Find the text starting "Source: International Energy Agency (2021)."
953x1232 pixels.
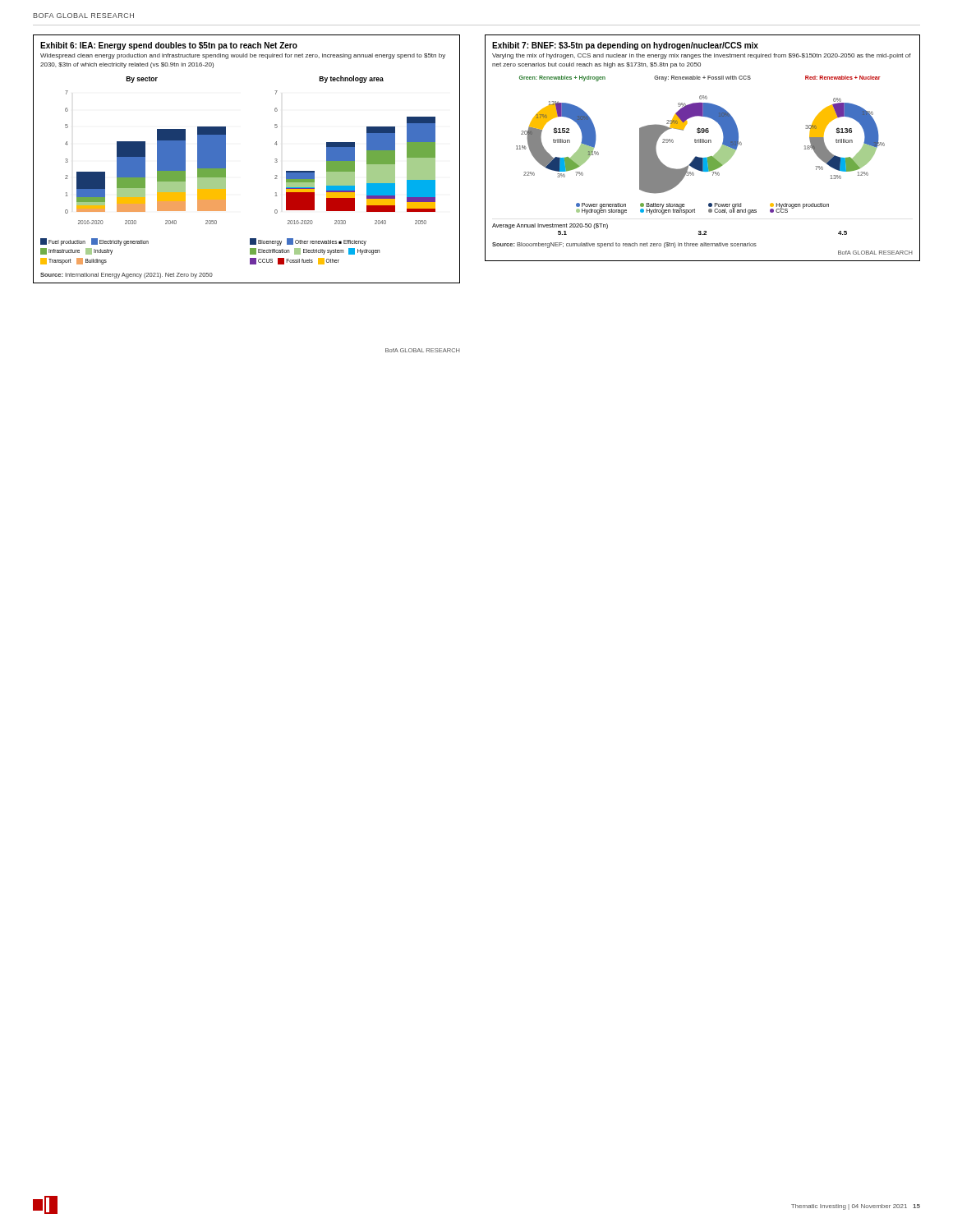pyautogui.click(x=126, y=275)
